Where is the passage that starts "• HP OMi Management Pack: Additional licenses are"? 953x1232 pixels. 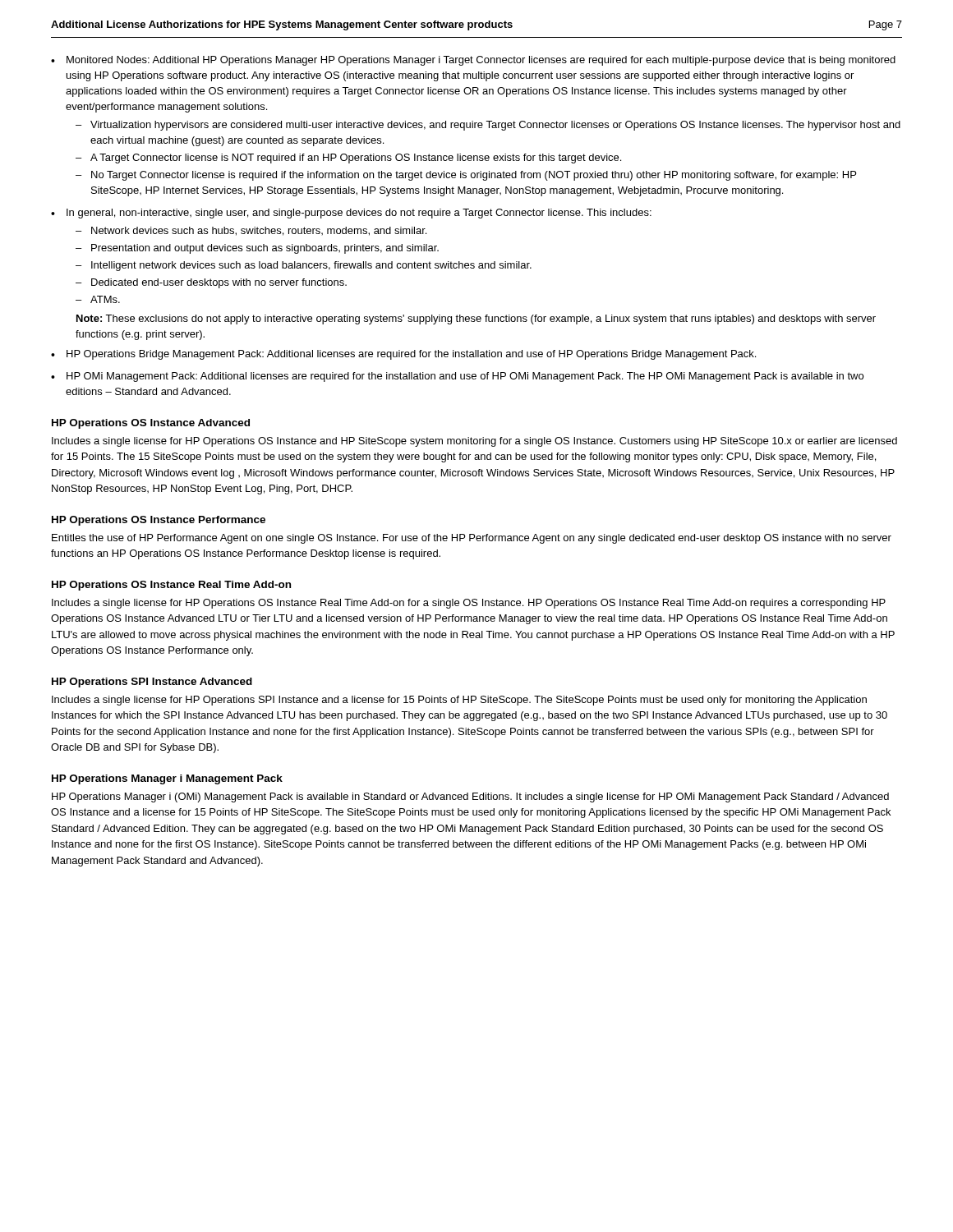pos(476,384)
